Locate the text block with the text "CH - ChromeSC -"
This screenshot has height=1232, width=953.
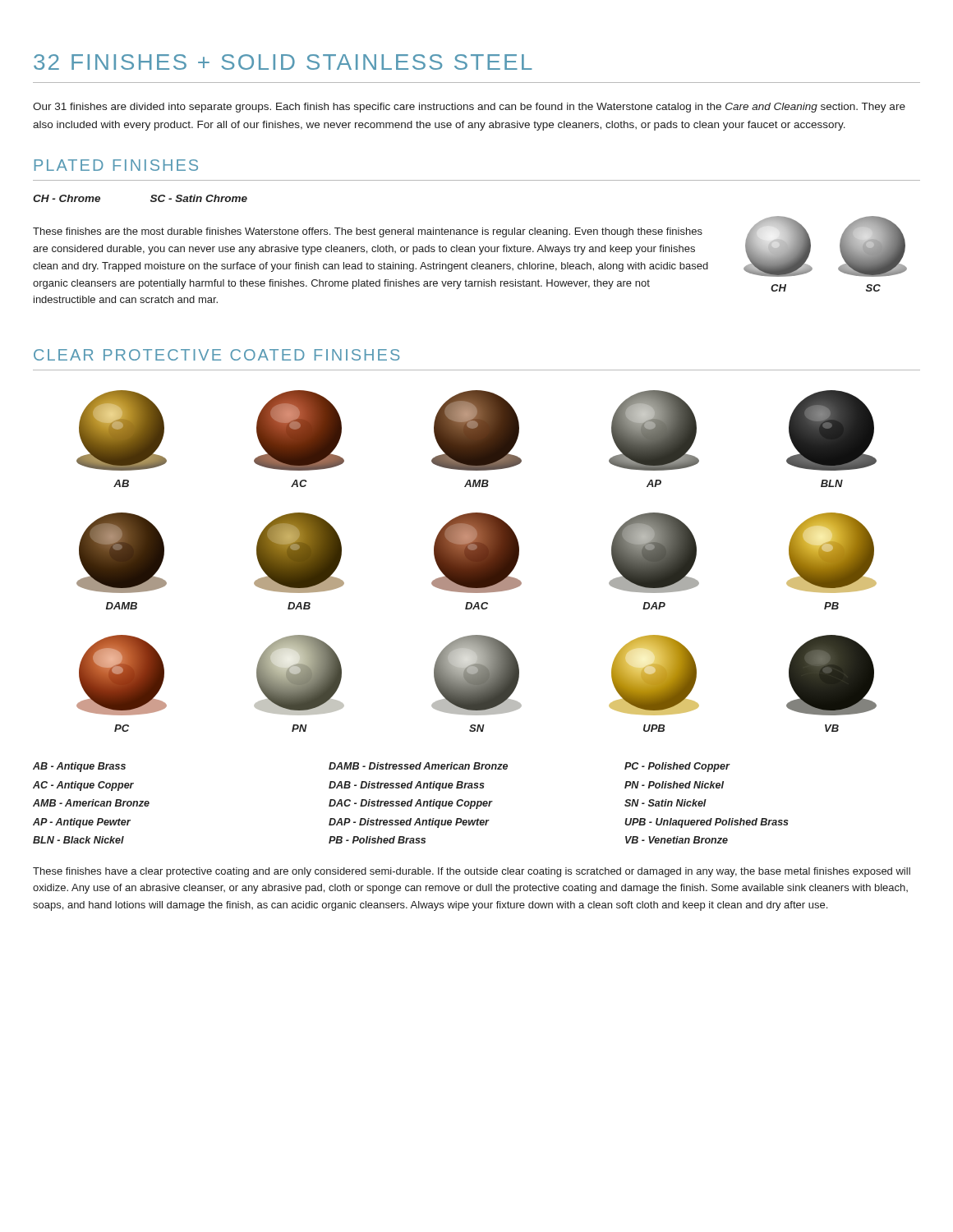pos(66,197)
